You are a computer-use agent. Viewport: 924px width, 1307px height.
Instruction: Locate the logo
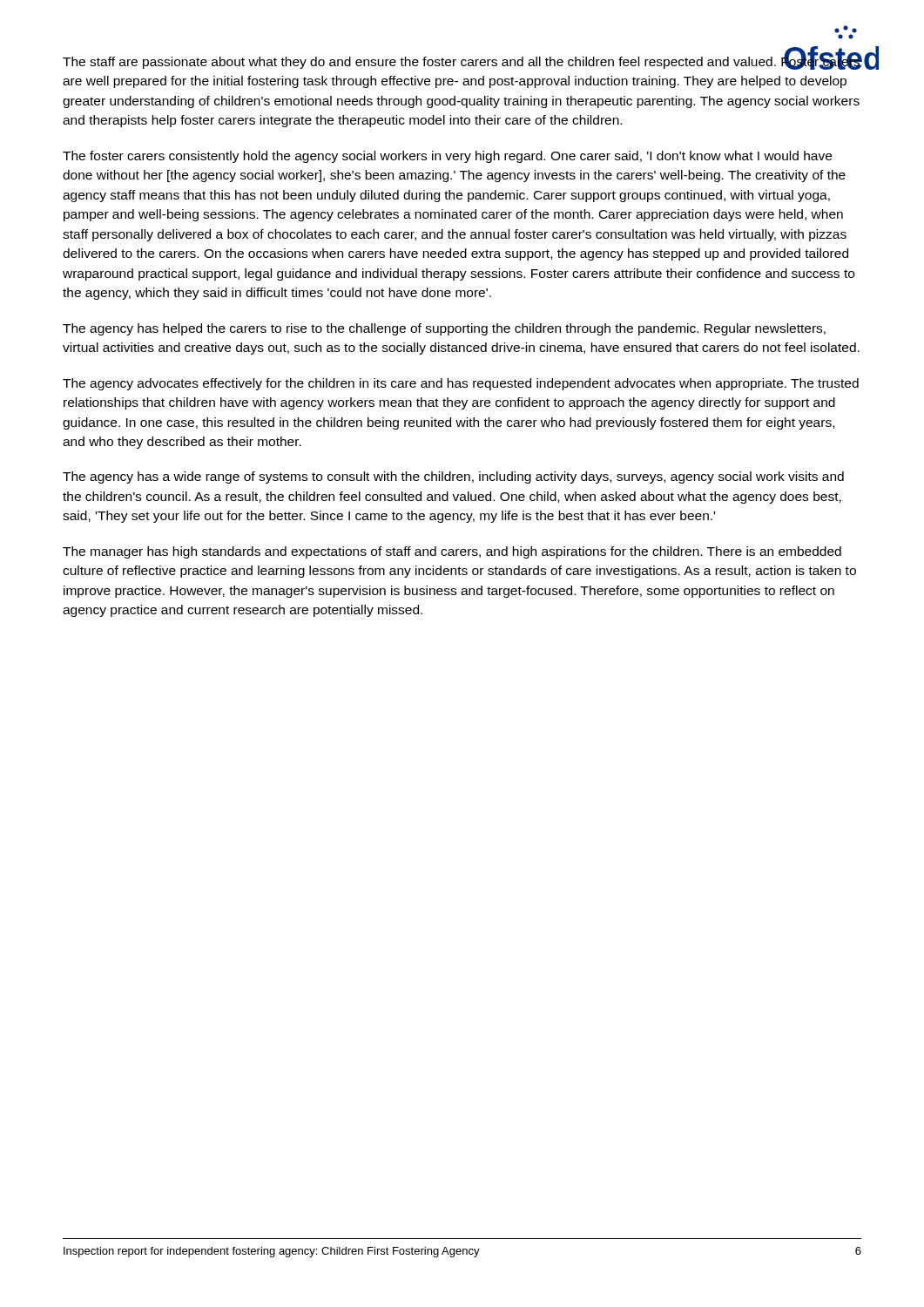pos(831,59)
